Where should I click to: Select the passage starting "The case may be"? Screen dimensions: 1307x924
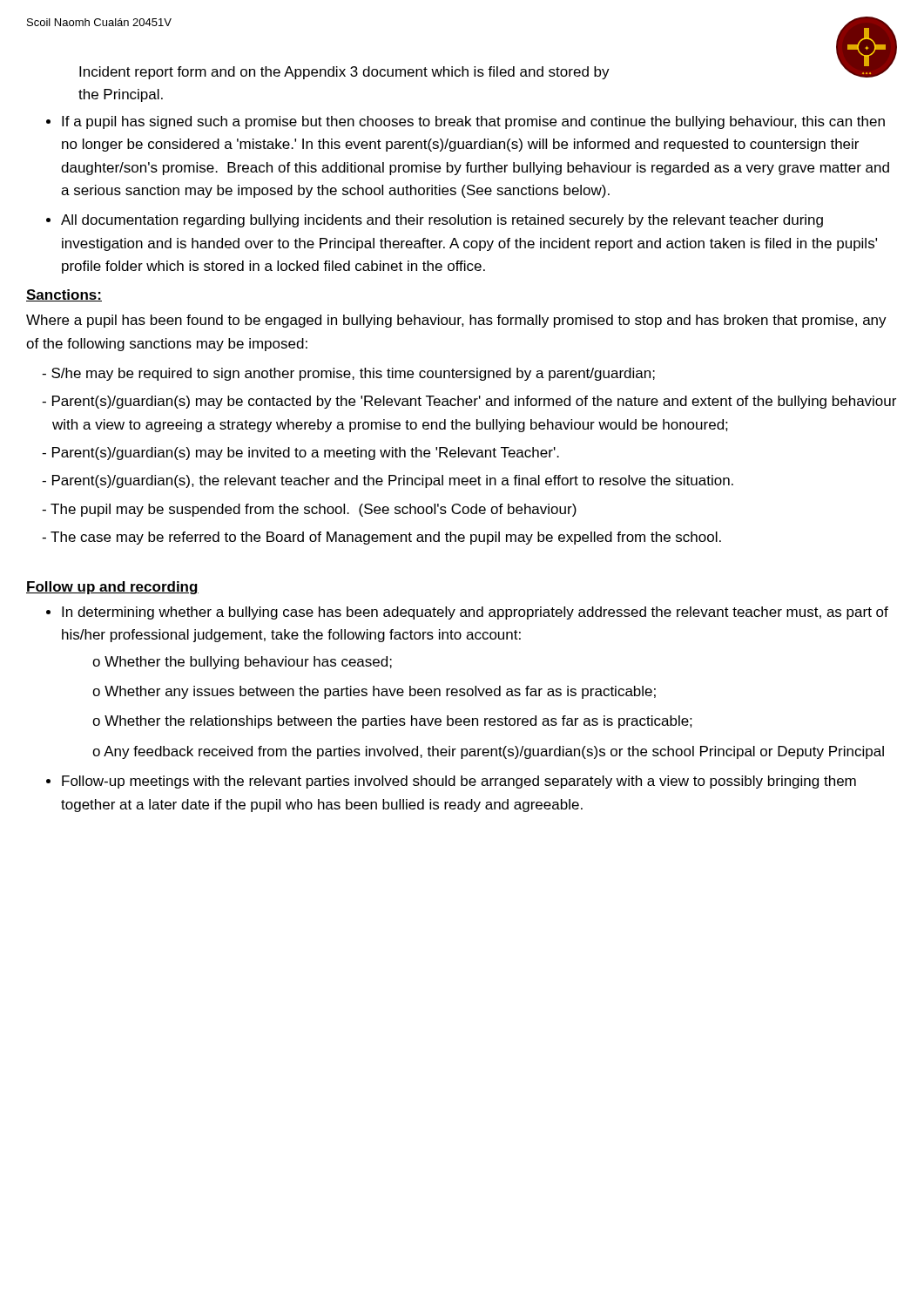tap(386, 537)
